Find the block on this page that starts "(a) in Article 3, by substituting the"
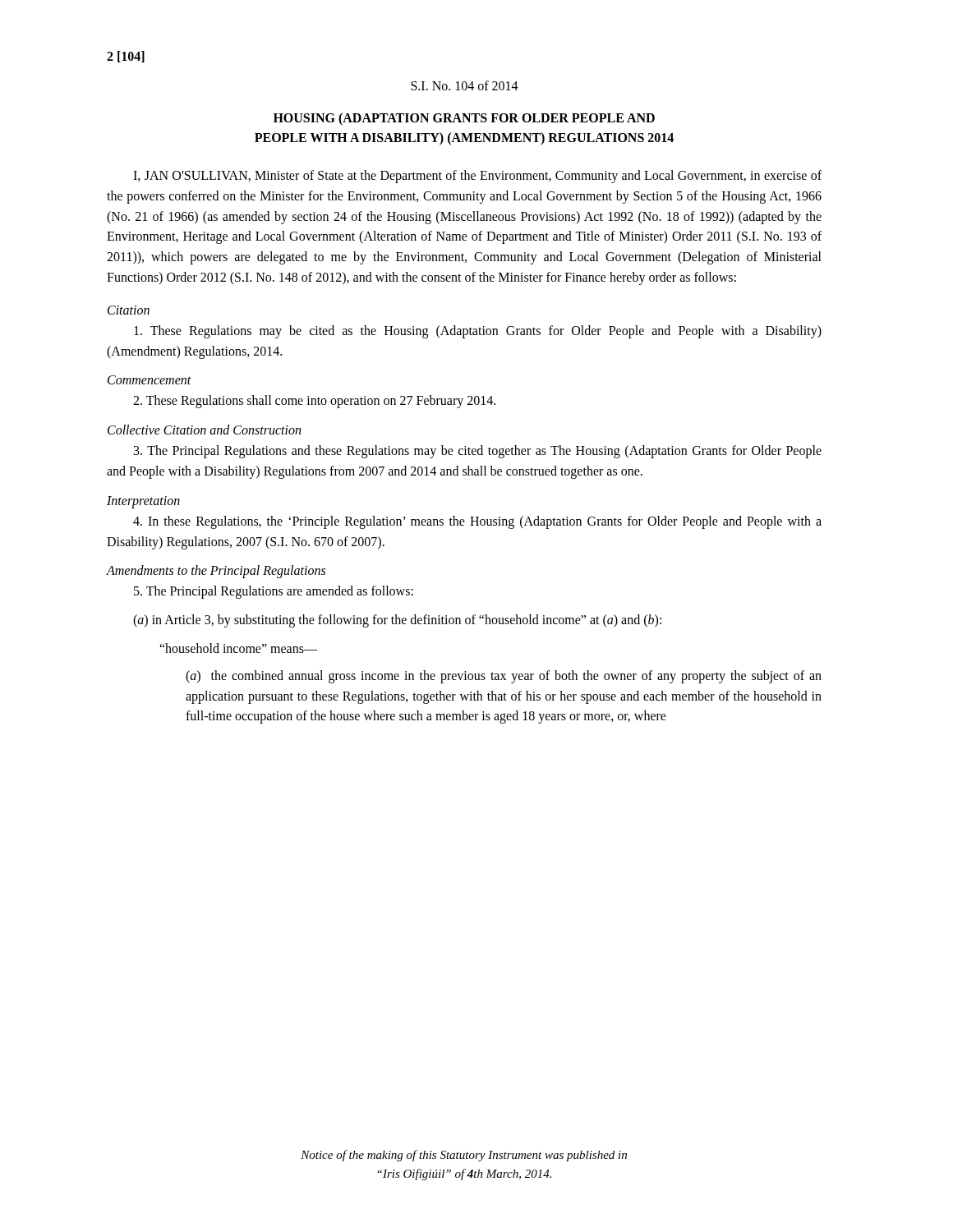 coord(398,620)
